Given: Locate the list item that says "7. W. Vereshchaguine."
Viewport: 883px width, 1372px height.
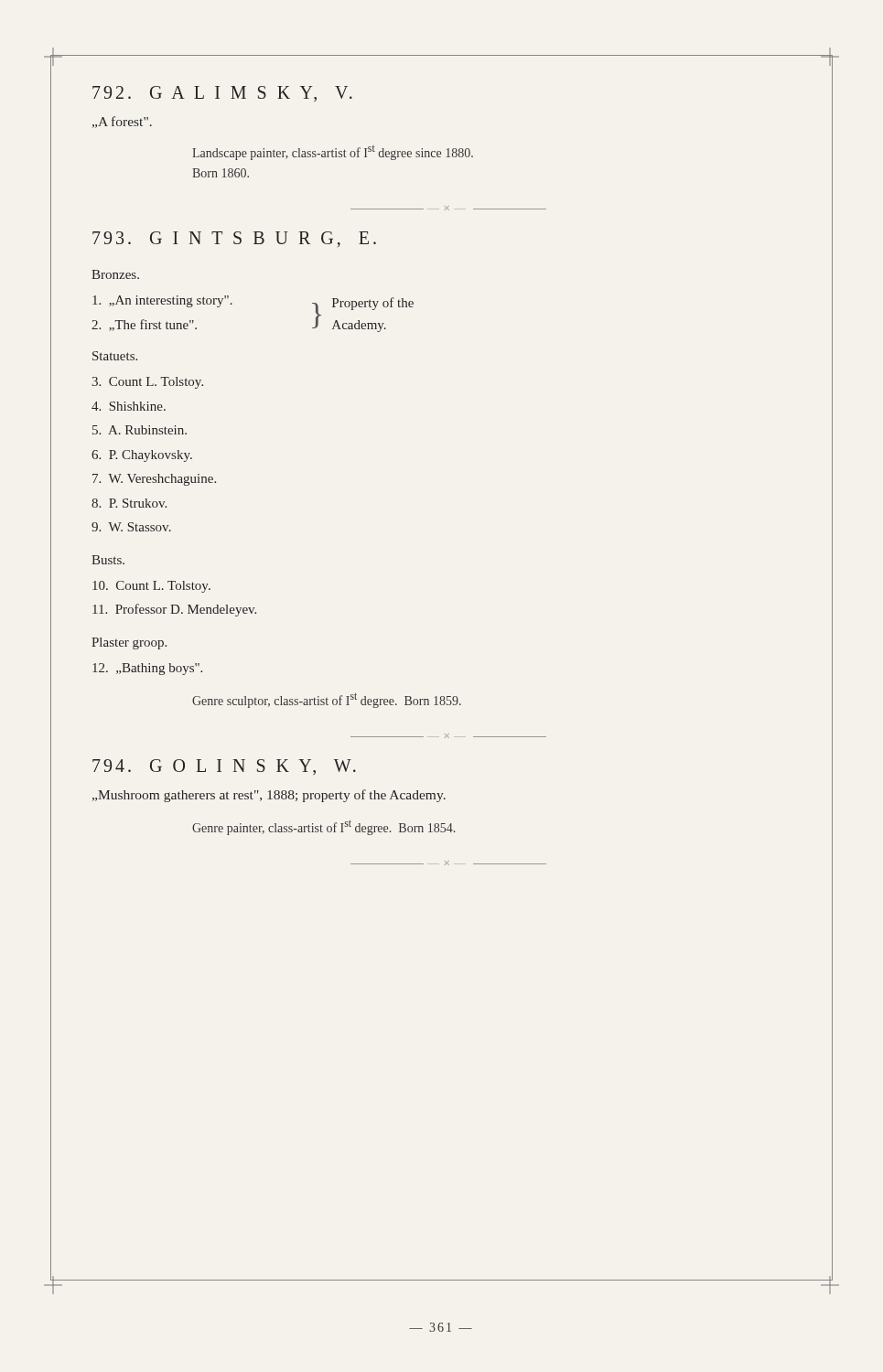Looking at the screenshot, I should point(154,479).
